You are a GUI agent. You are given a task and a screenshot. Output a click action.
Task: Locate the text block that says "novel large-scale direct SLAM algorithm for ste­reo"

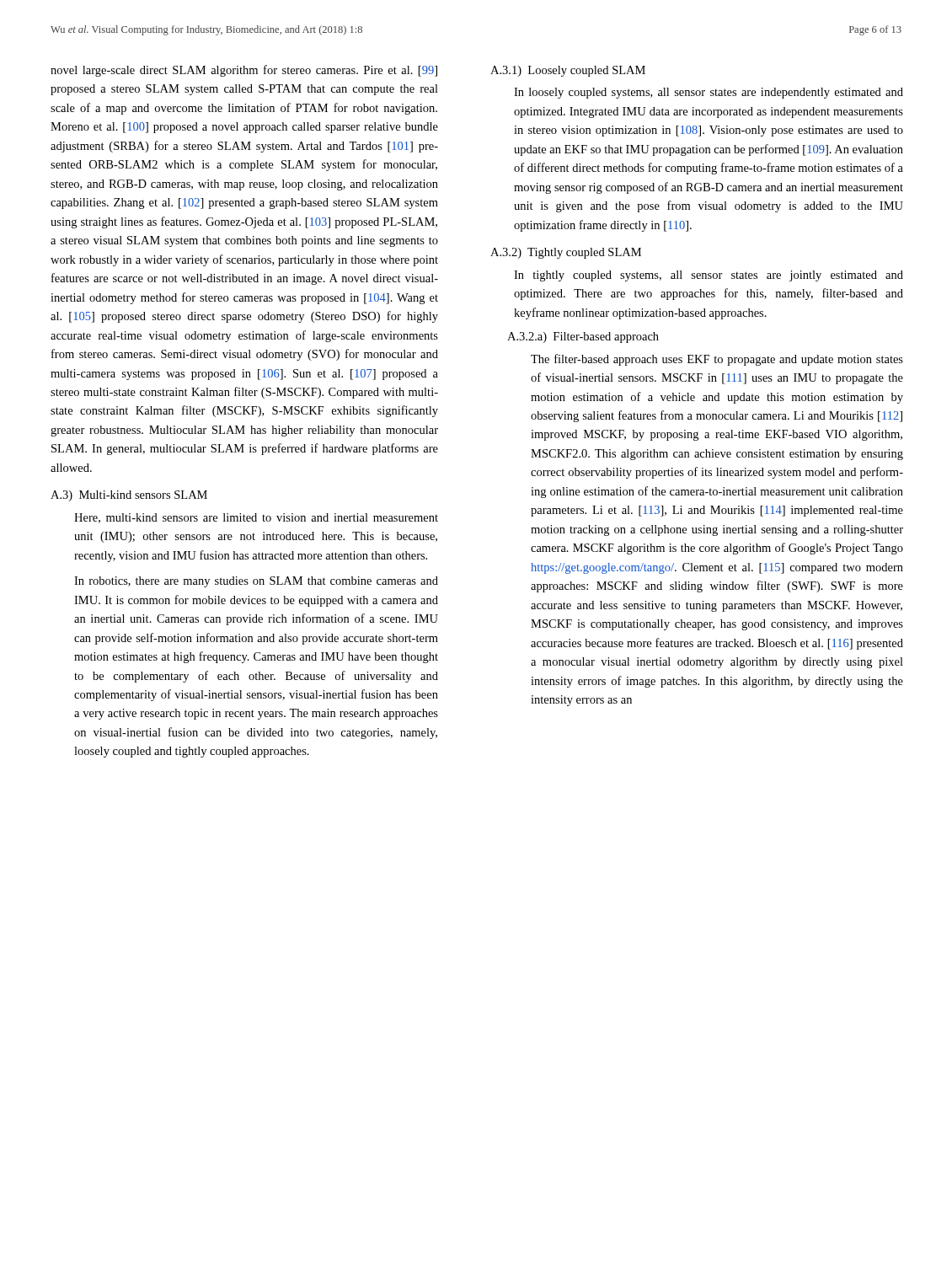click(244, 269)
